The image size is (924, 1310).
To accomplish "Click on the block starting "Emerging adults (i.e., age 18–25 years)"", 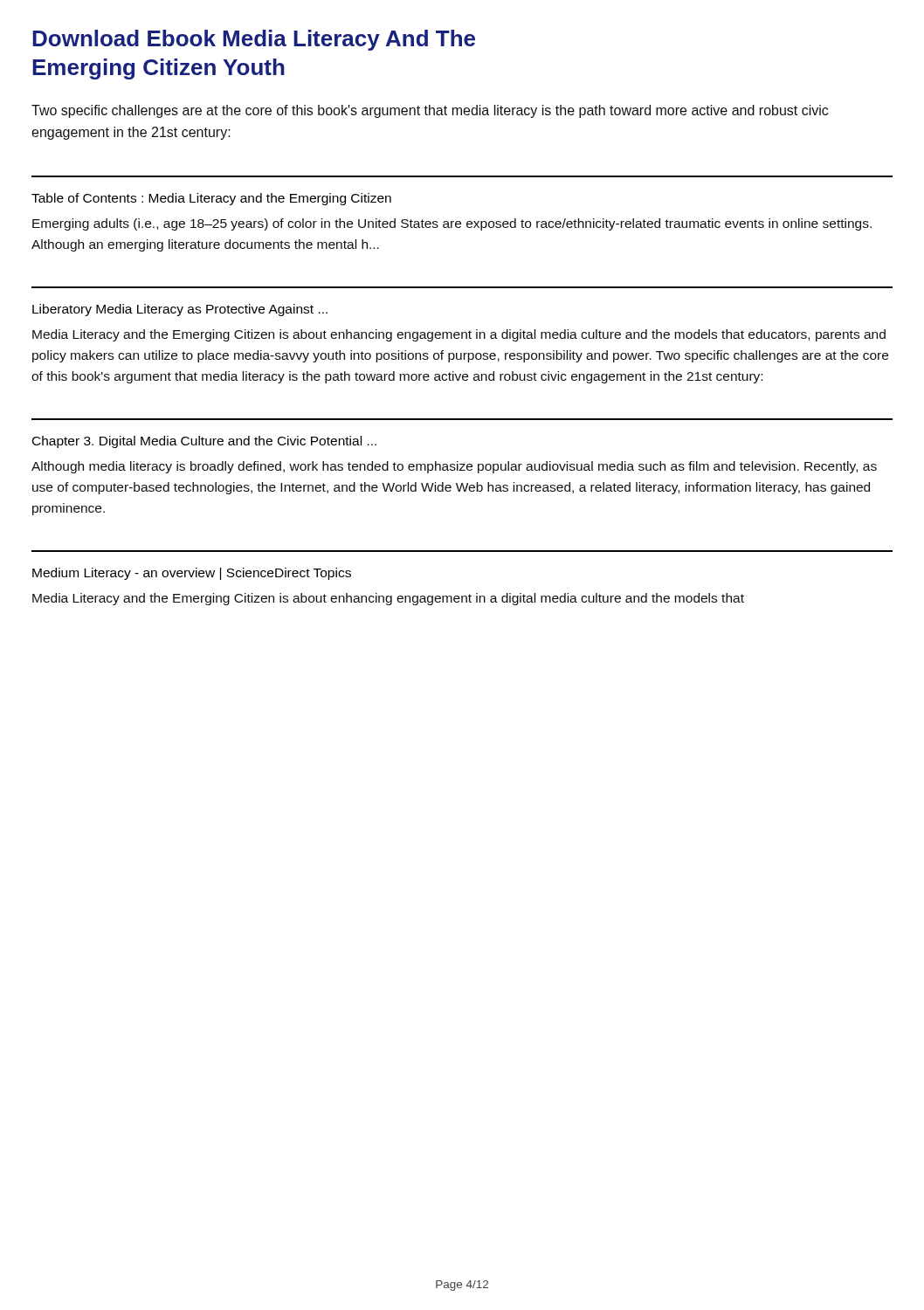I will coord(452,233).
